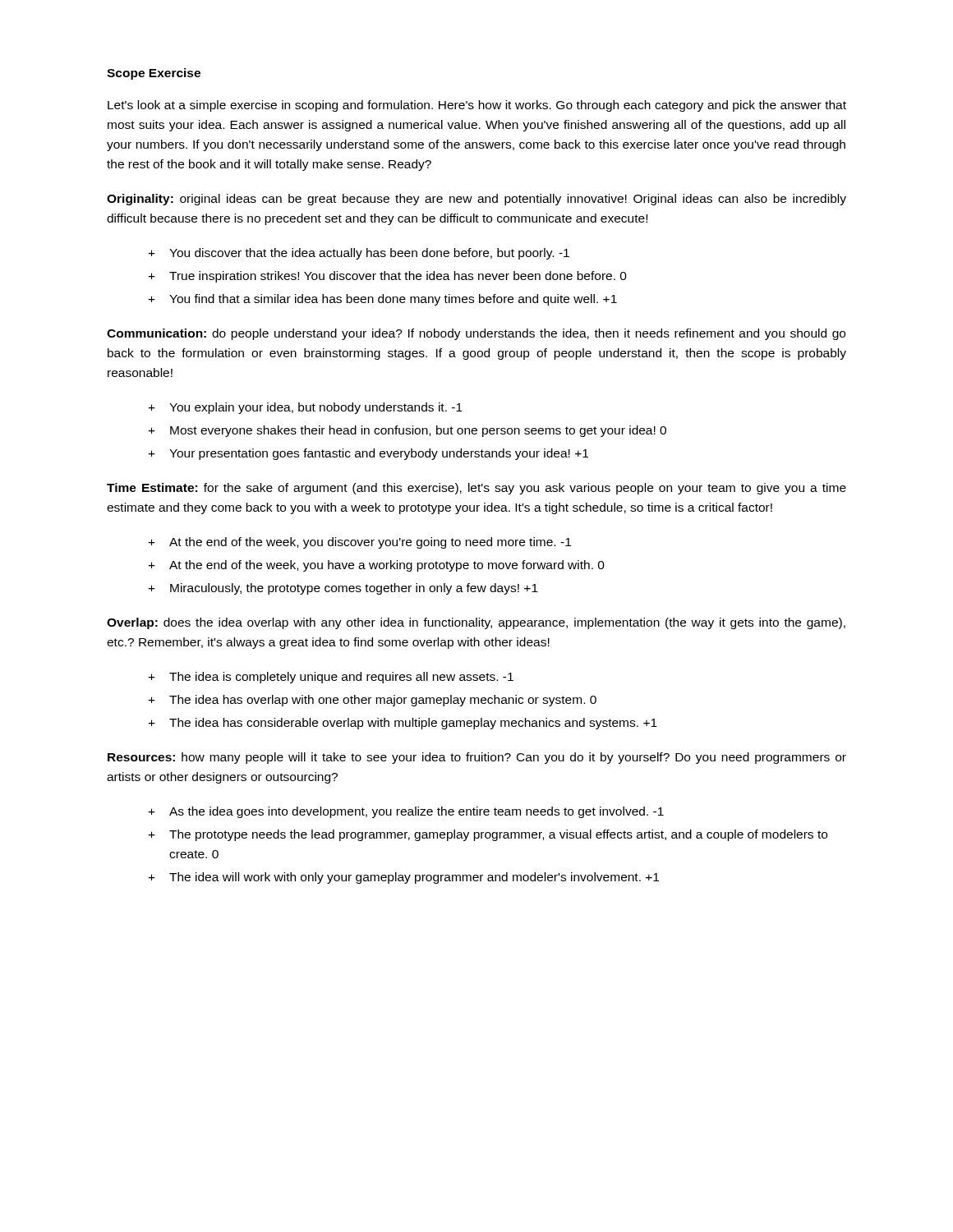
Task: Click on the element starting "+At the end of the week, you have"
Action: [497, 565]
